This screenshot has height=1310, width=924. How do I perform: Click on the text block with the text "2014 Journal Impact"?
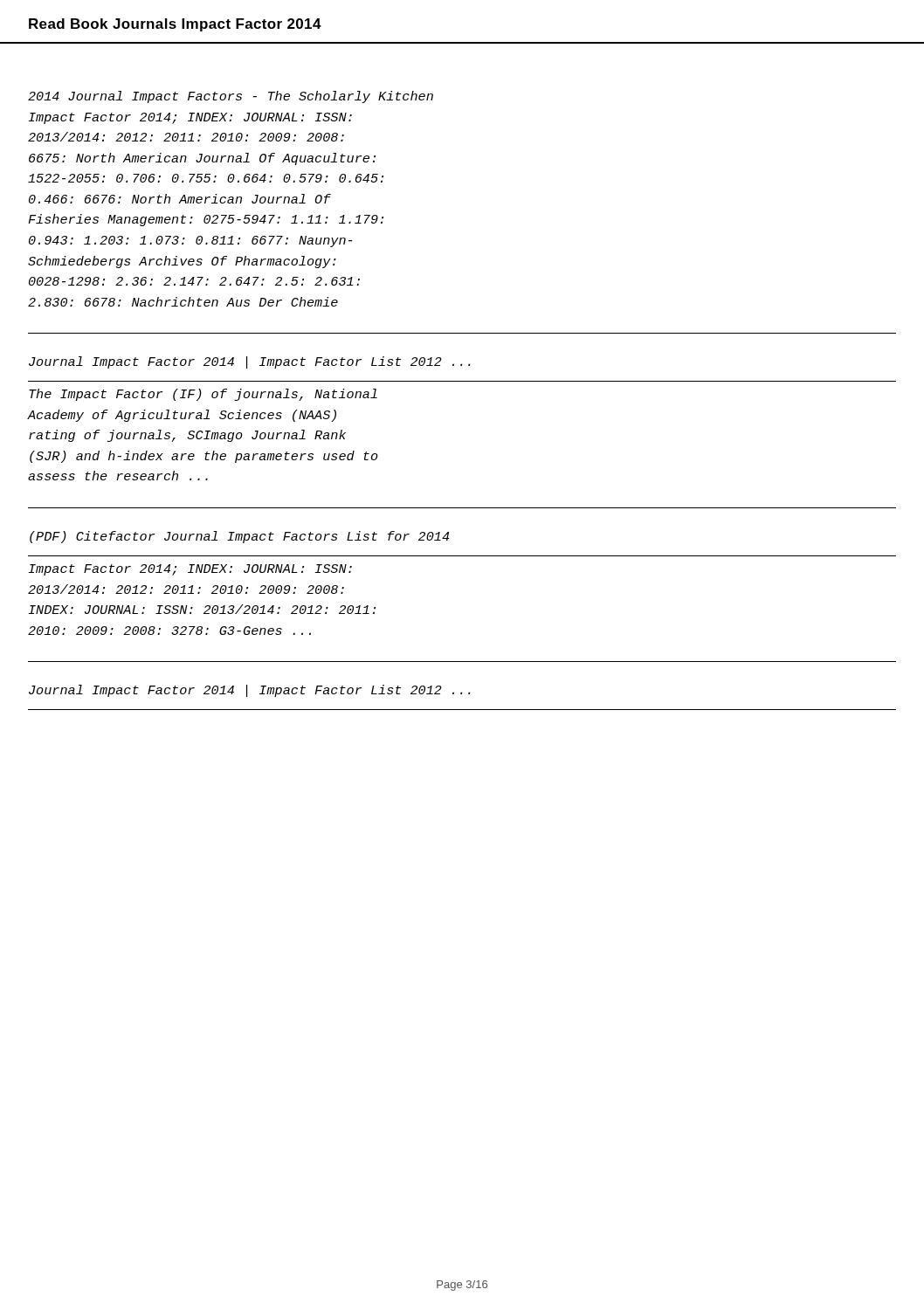231,97
